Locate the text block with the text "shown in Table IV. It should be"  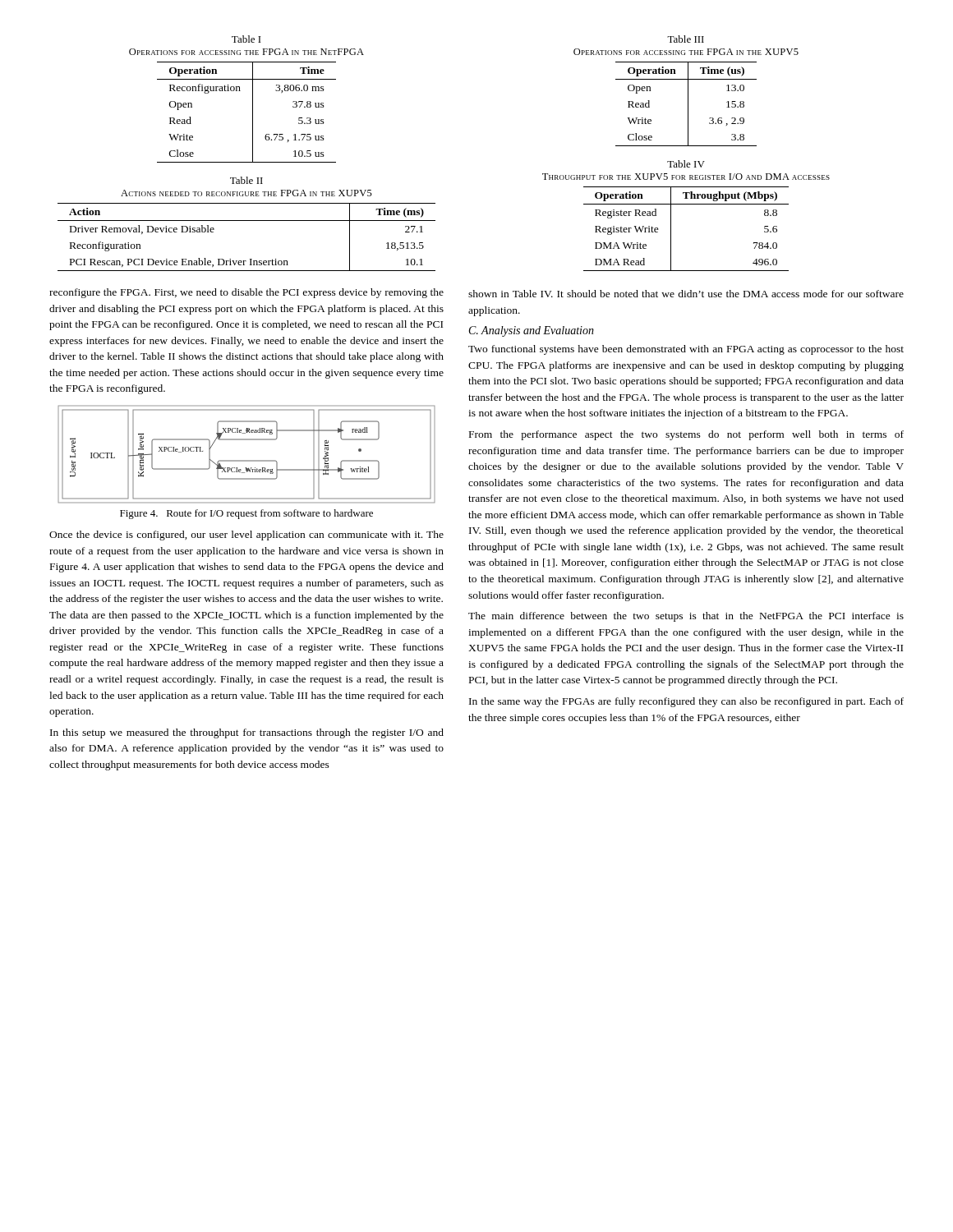click(x=686, y=302)
